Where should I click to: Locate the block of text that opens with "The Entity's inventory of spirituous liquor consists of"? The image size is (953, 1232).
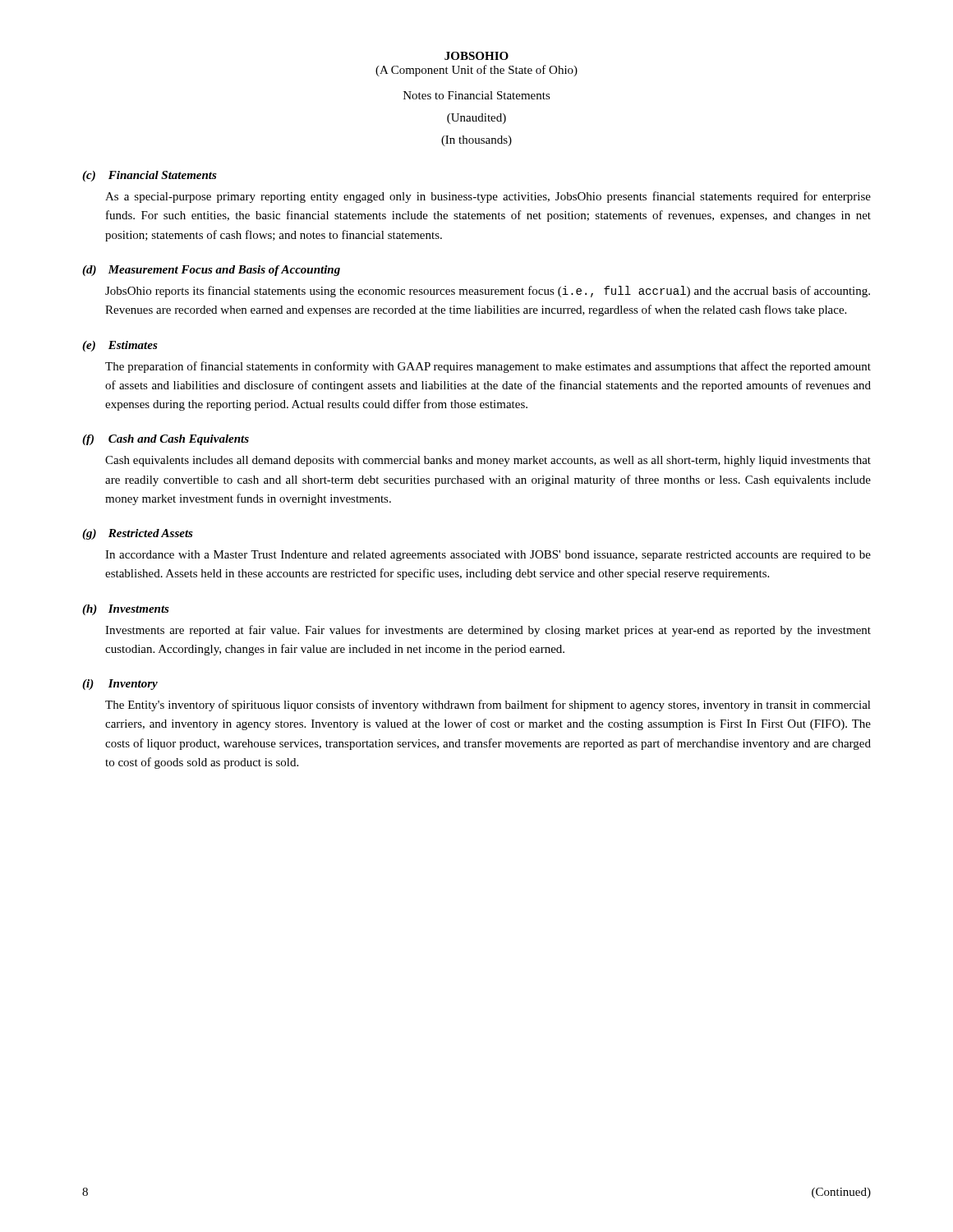pyautogui.click(x=488, y=734)
